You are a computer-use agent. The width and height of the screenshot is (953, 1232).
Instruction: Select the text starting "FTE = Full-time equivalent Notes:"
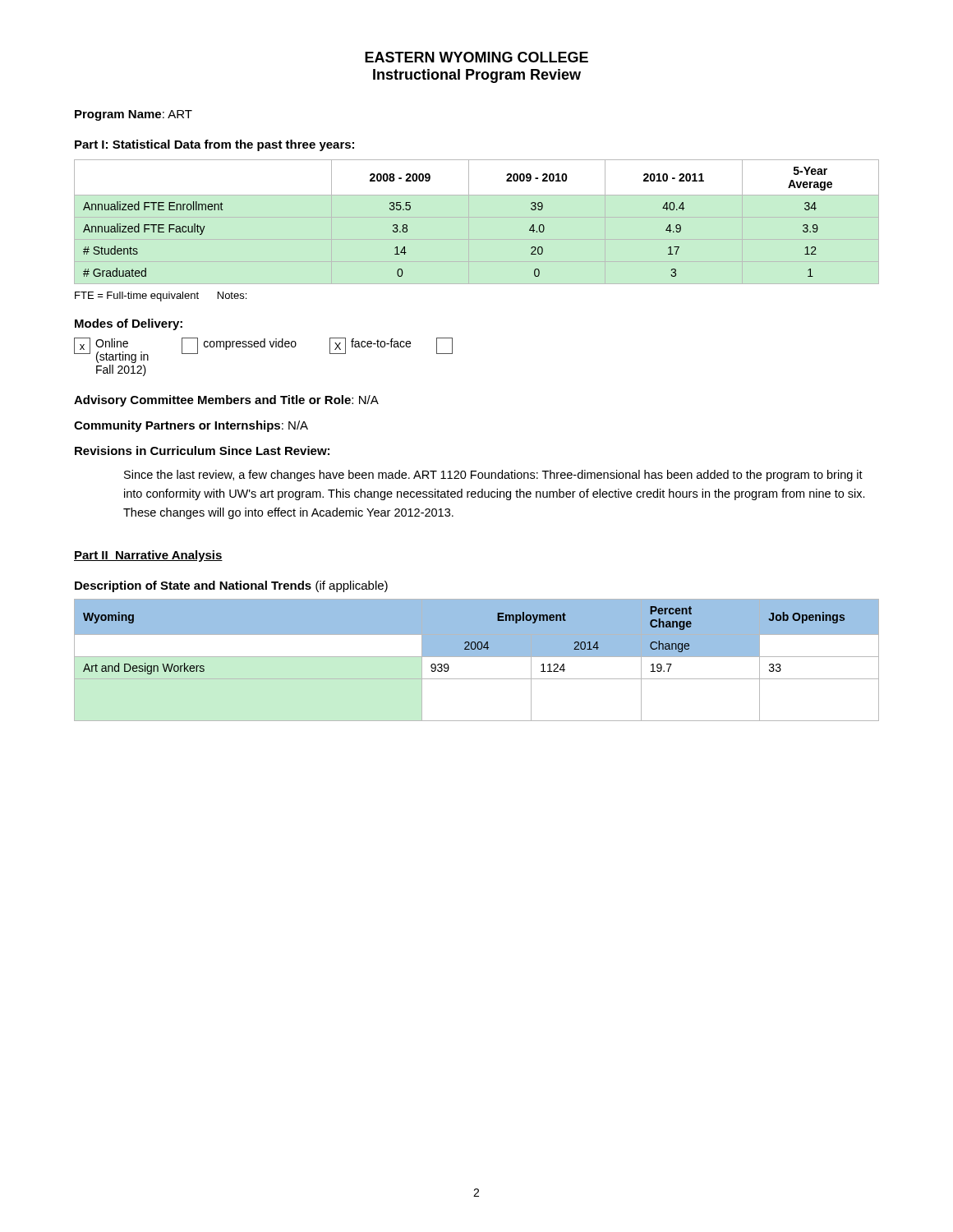161,295
